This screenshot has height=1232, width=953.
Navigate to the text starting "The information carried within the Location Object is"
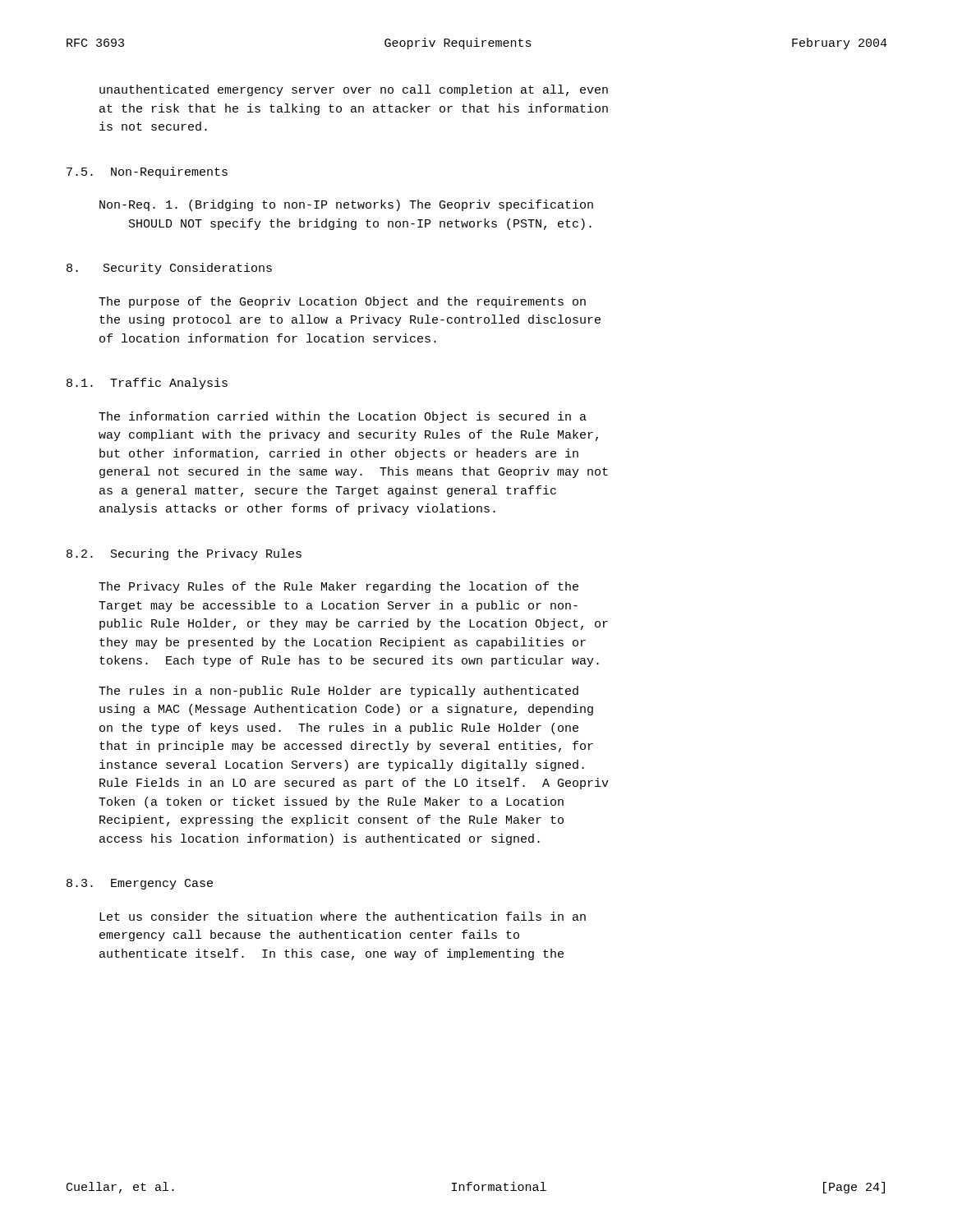[493, 464]
